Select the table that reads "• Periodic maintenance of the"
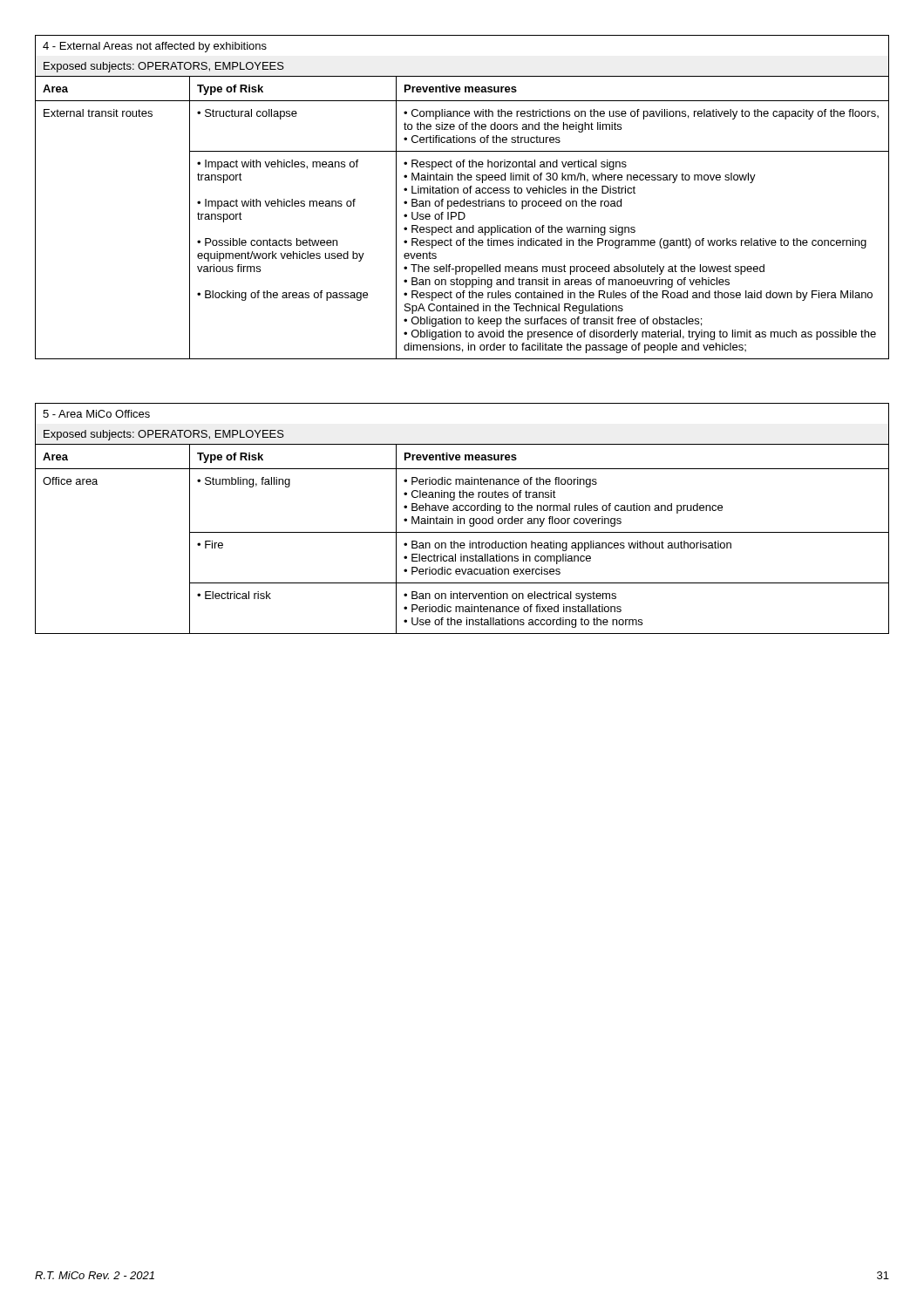 click(x=462, y=518)
